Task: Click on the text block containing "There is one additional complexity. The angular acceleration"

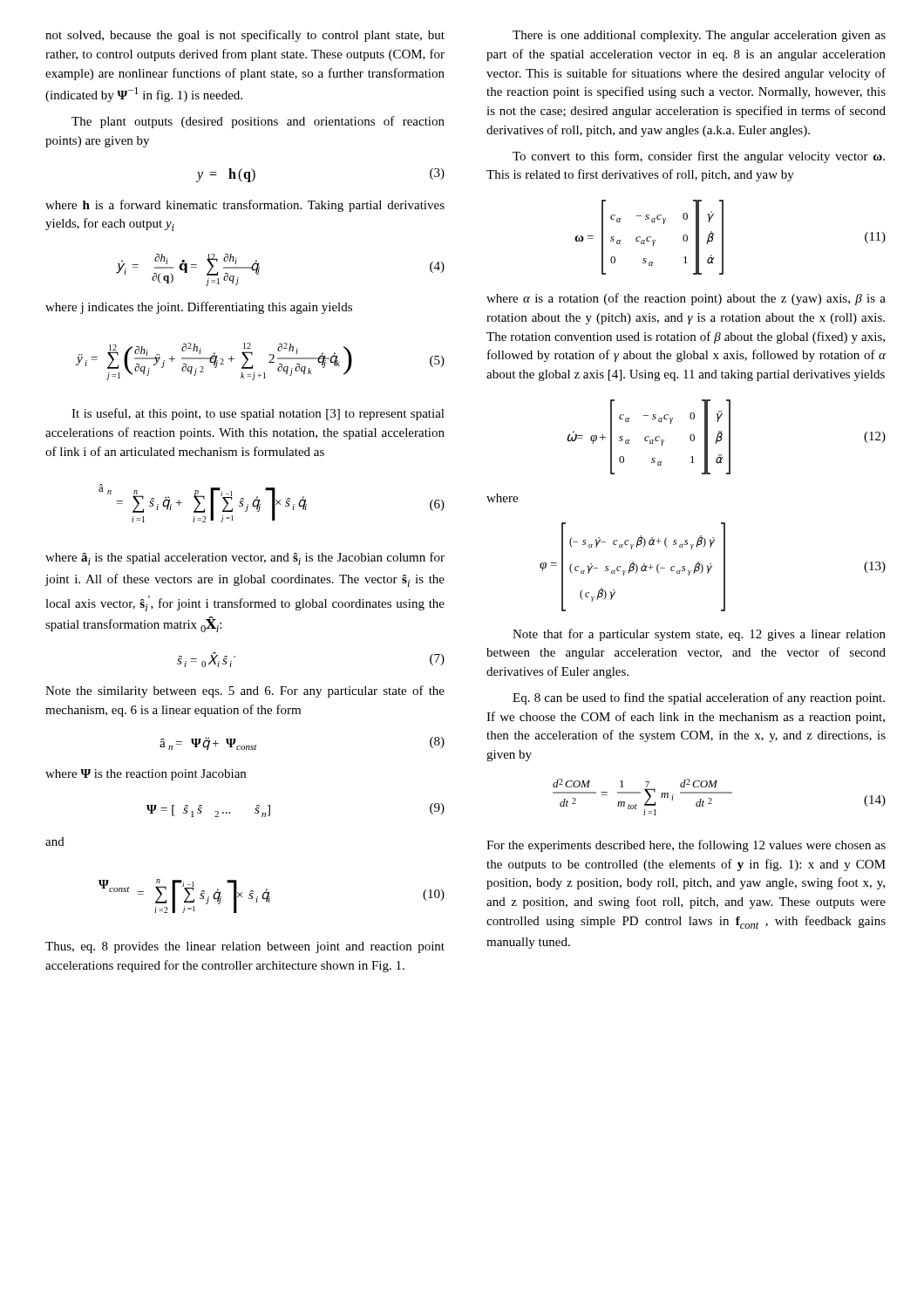Action: pos(686,83)
